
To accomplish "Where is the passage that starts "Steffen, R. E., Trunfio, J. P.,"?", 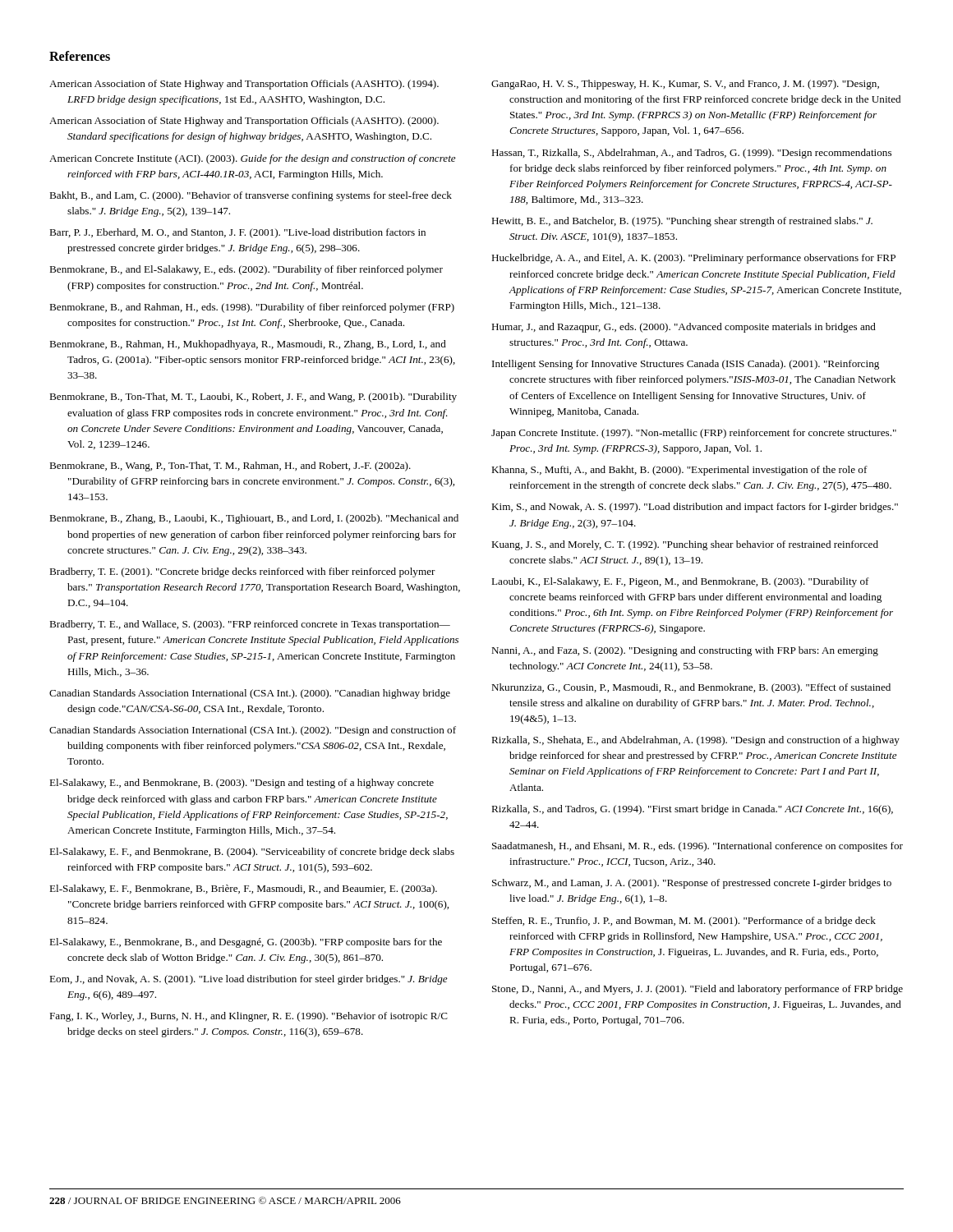I will click(x=687, y=944).
